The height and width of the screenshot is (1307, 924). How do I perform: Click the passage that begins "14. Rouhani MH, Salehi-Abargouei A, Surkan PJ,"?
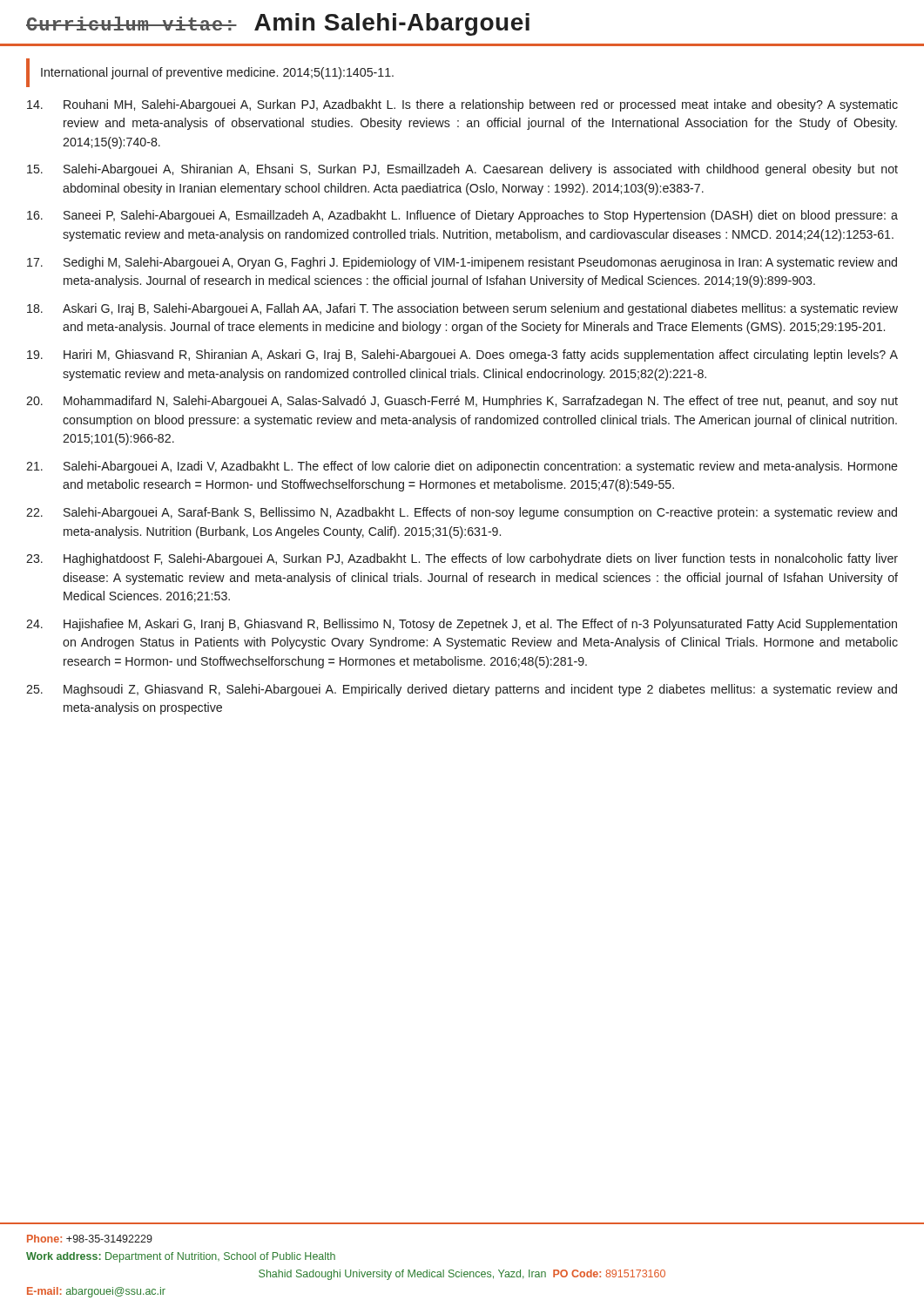point(462,124)
